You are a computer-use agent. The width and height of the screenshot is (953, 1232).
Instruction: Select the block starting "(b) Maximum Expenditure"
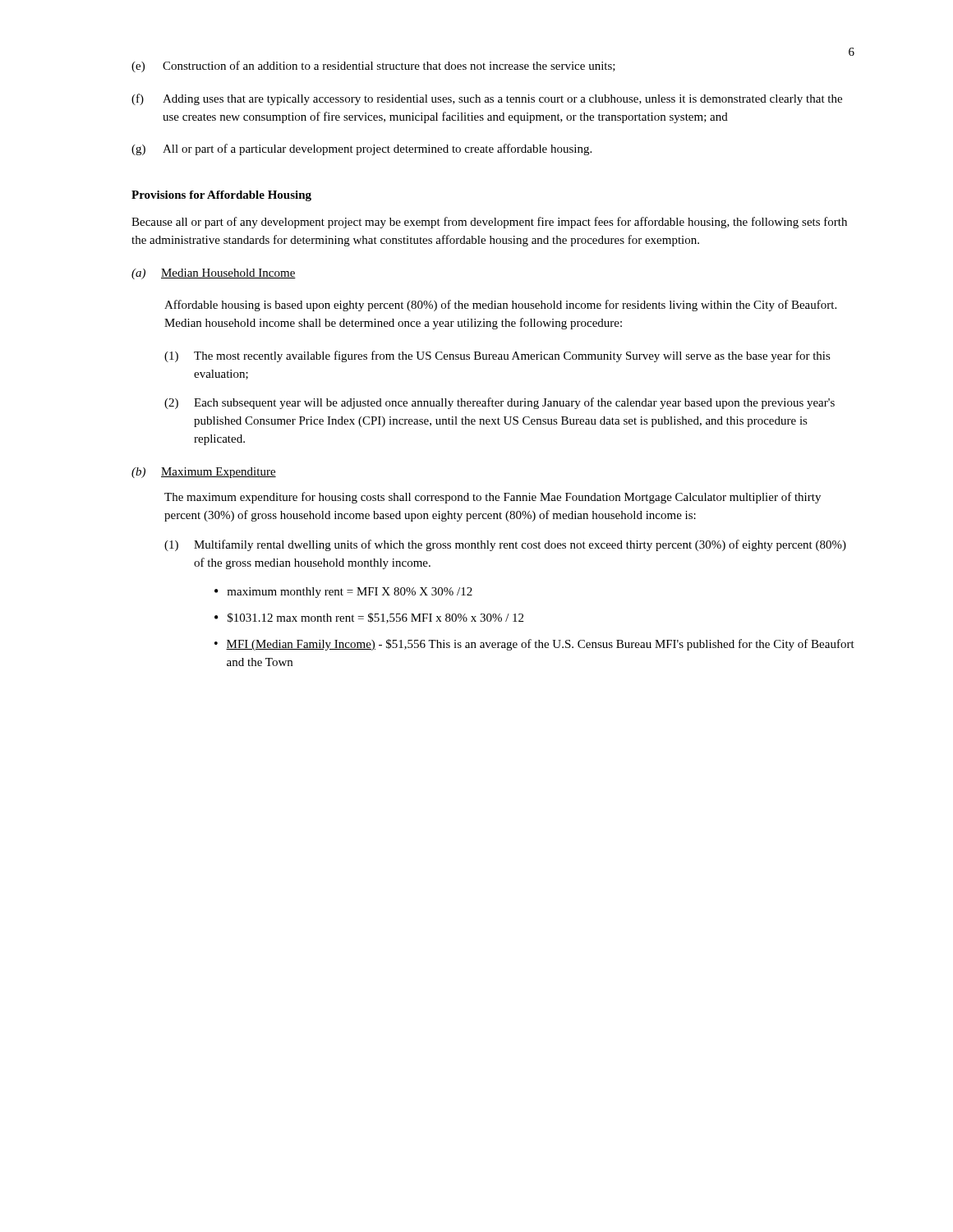(x=204, y=473)
